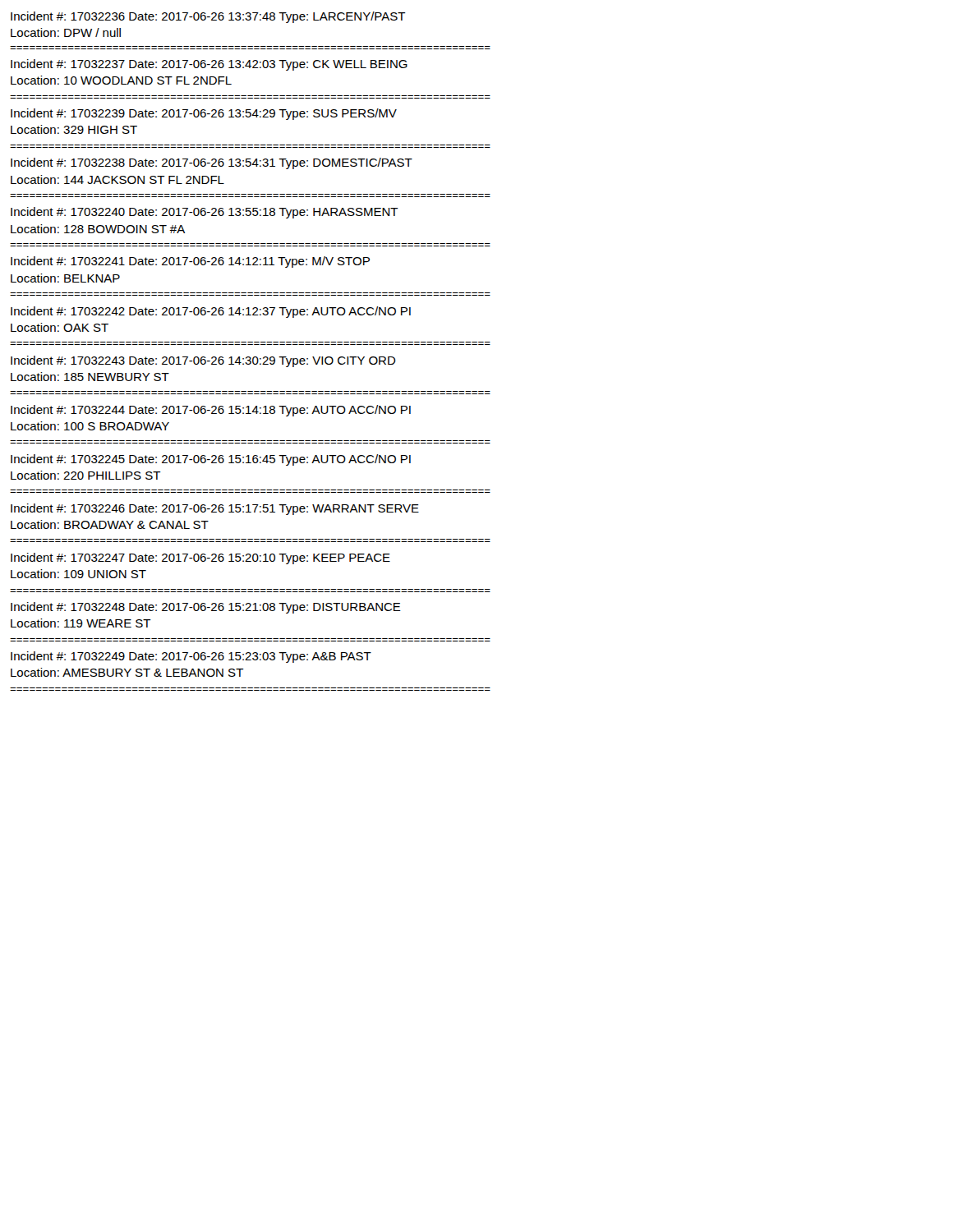Point to the element starting "Incident #: 17032248"
953x1232 pixels.
coord(206,608)
